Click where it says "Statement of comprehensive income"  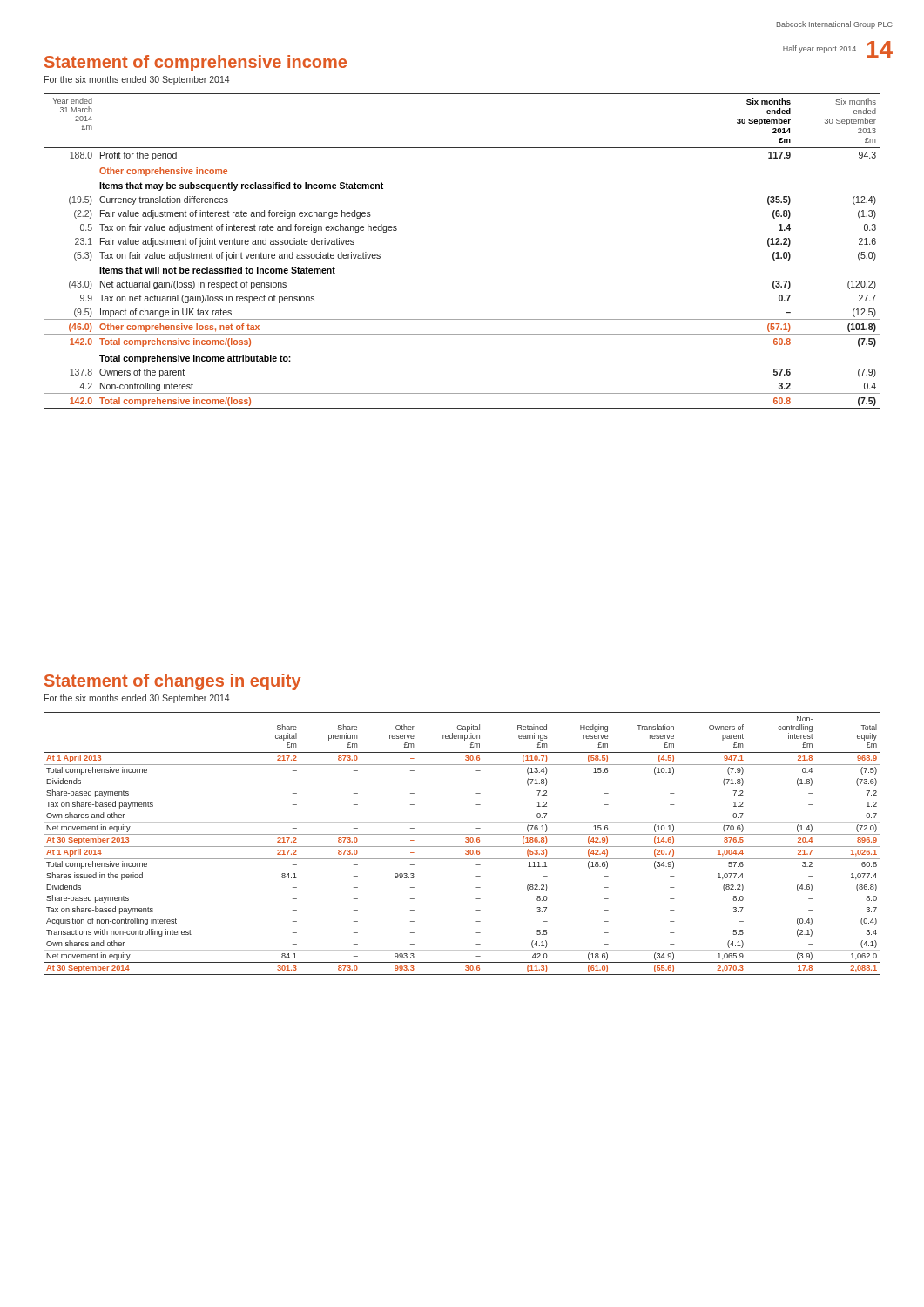click(x=195, y=62)
